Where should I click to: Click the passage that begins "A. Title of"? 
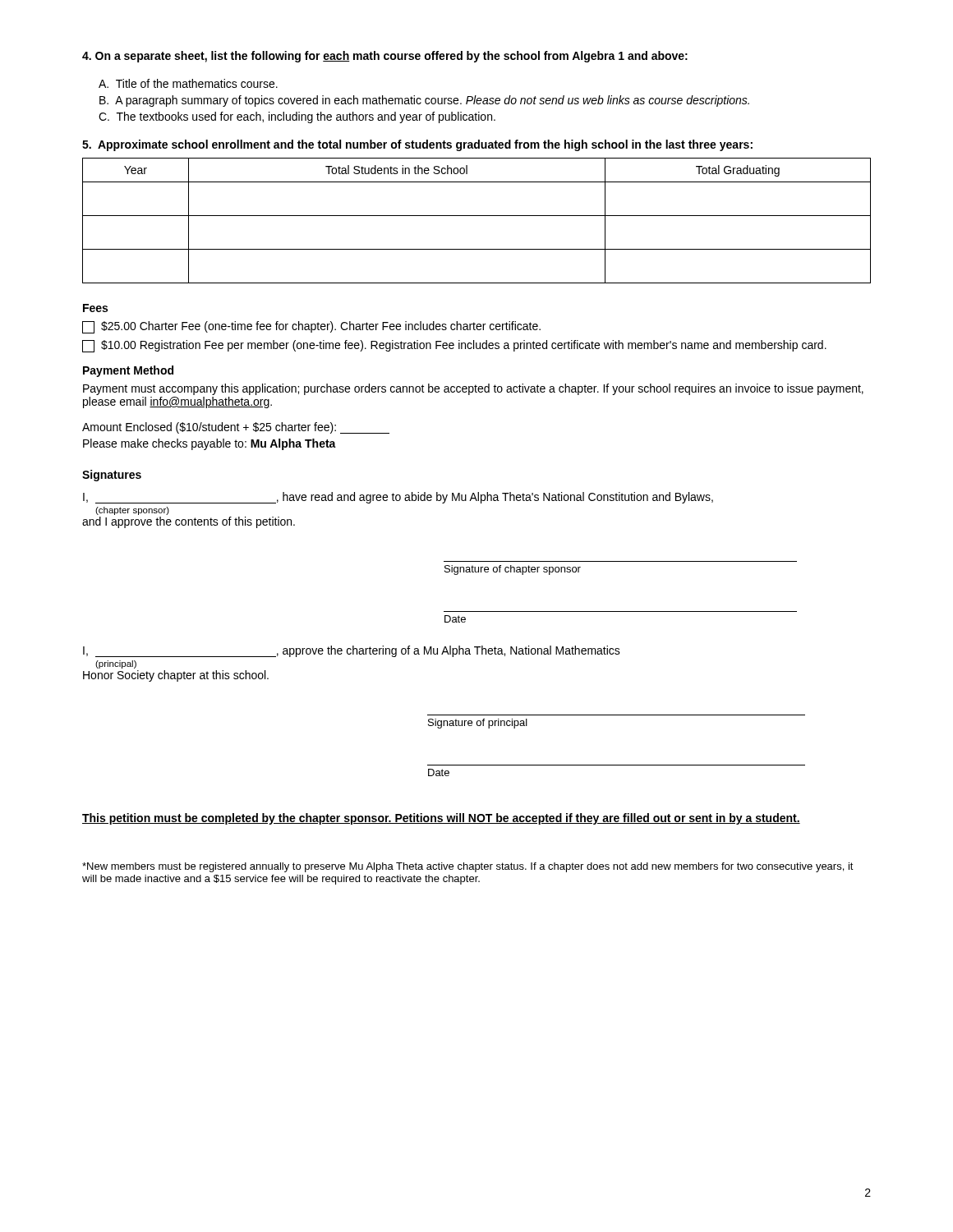point(188,84)
